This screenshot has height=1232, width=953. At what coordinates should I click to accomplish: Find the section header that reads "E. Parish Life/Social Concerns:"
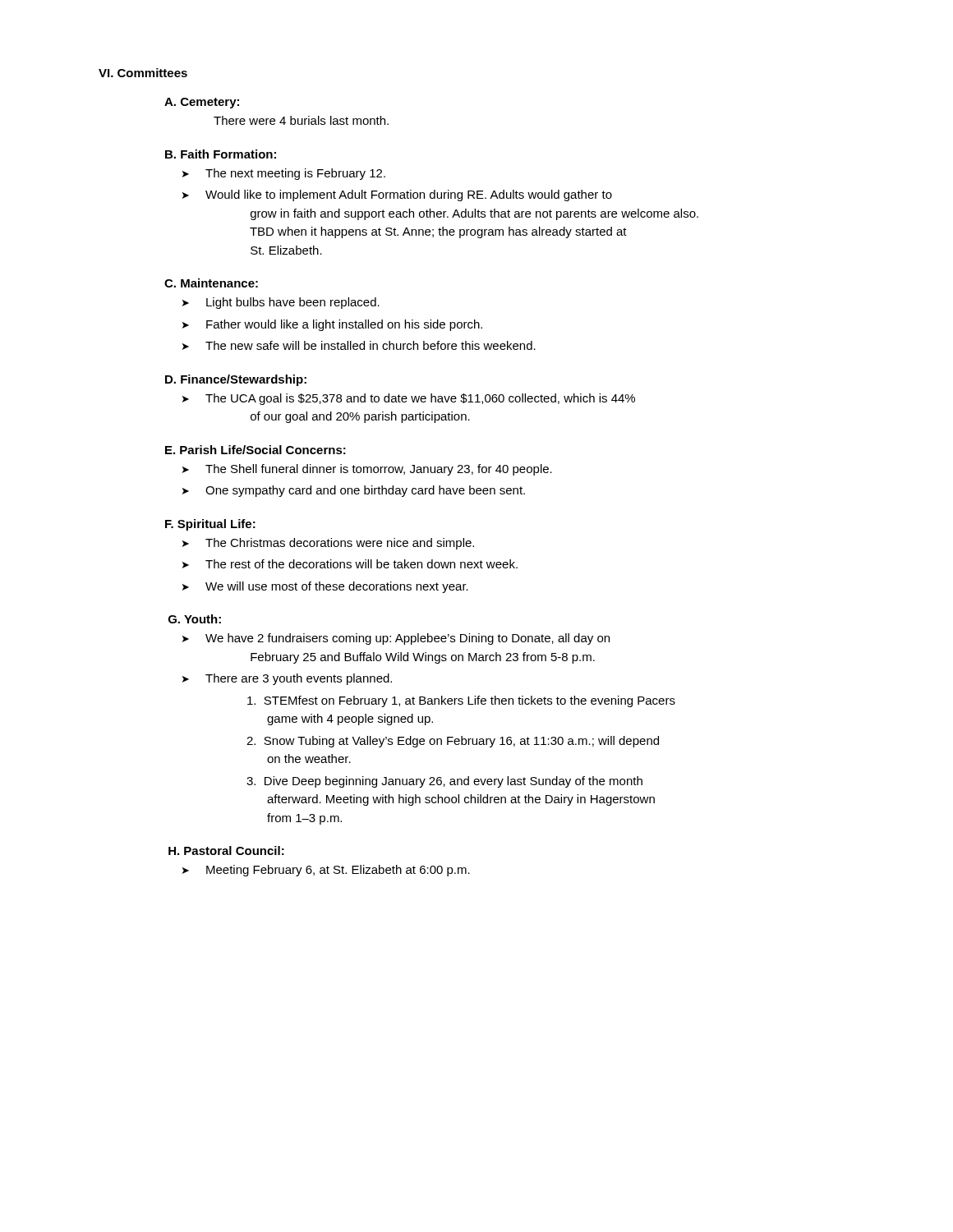(255, 449)
